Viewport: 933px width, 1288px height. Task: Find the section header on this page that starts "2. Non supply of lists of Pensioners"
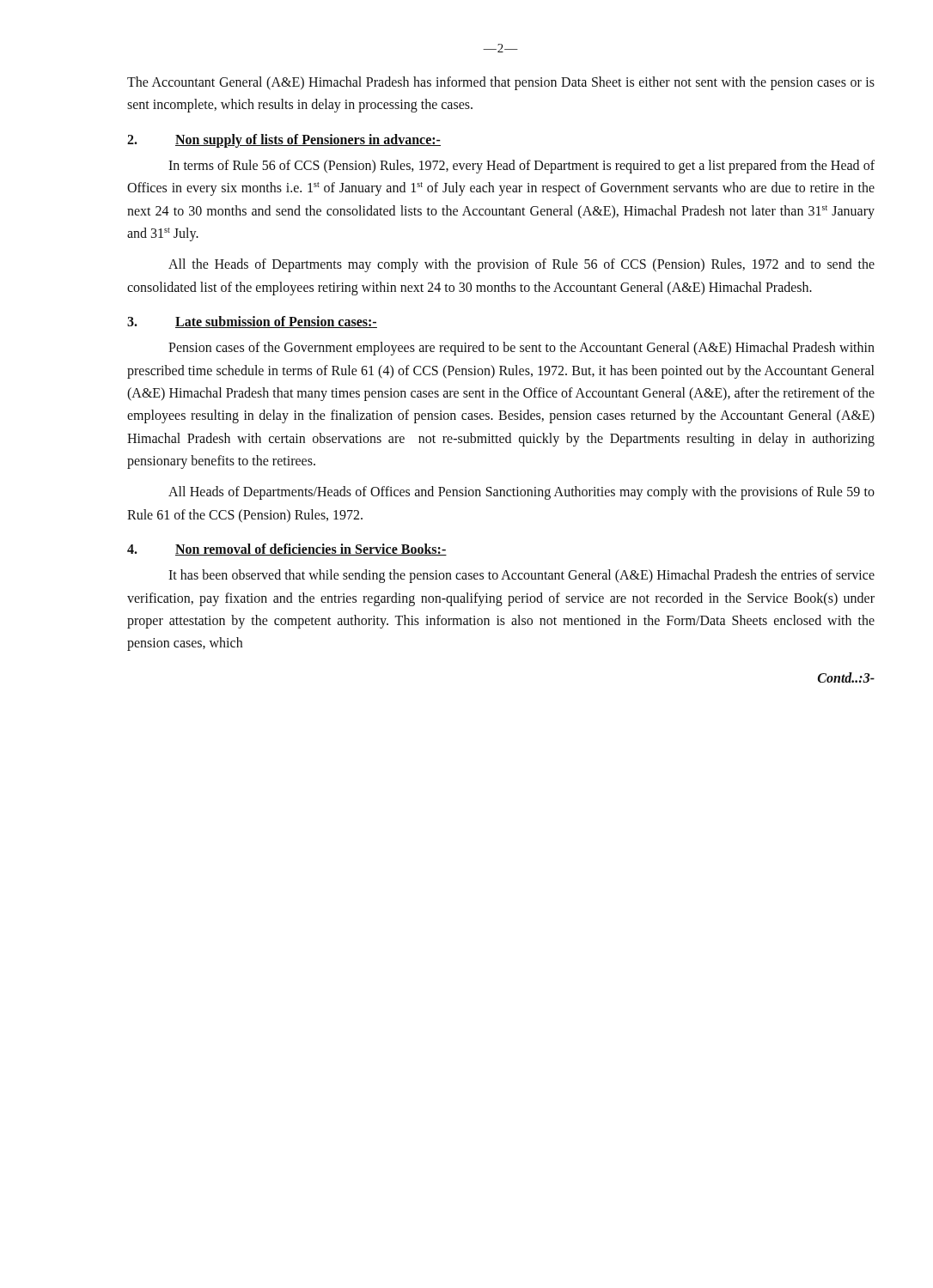coord(284,141)
